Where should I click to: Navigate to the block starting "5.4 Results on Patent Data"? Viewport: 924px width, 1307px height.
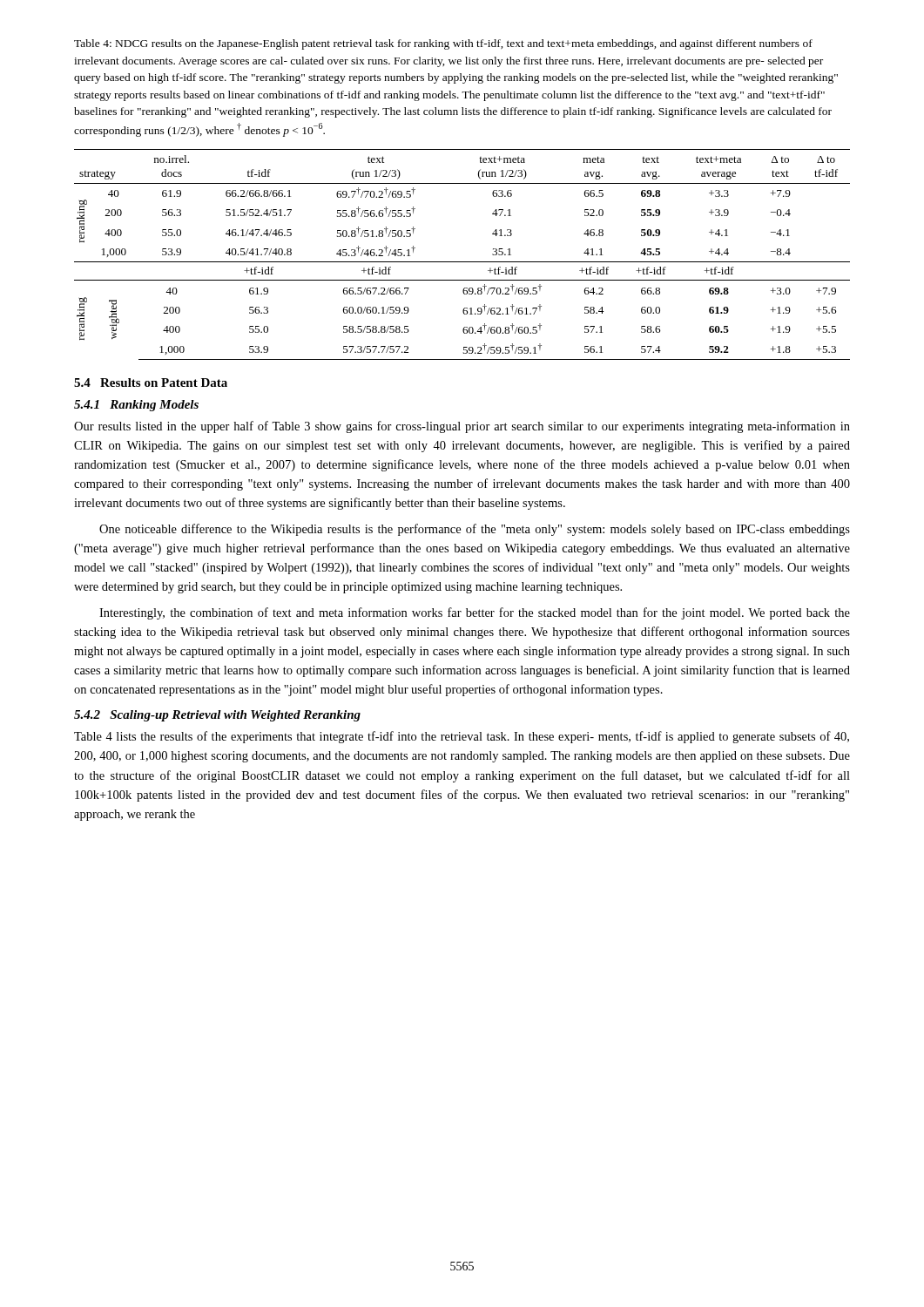point(151,382)
